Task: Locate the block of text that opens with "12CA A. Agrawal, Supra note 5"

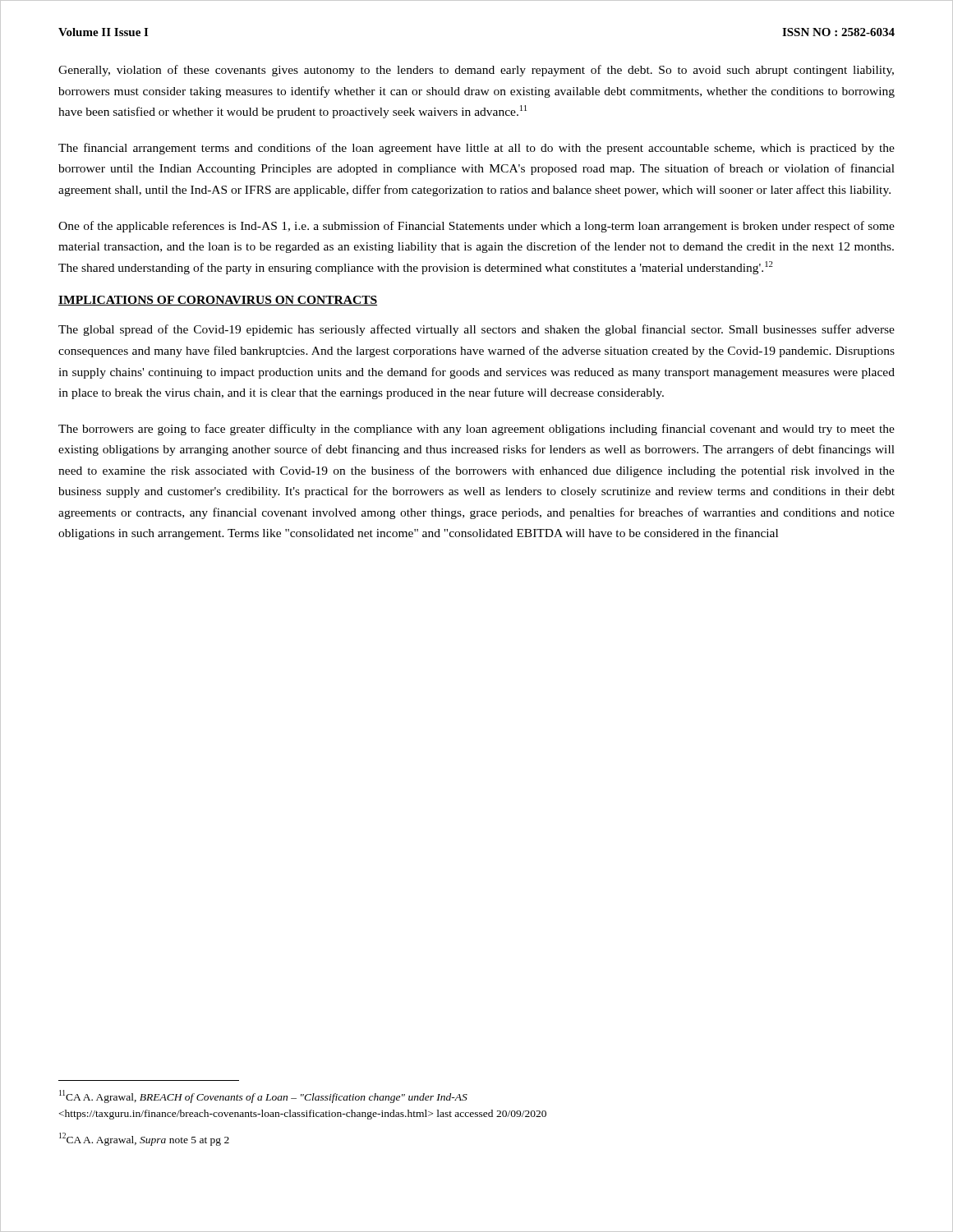Action: tap(144, 1139)
